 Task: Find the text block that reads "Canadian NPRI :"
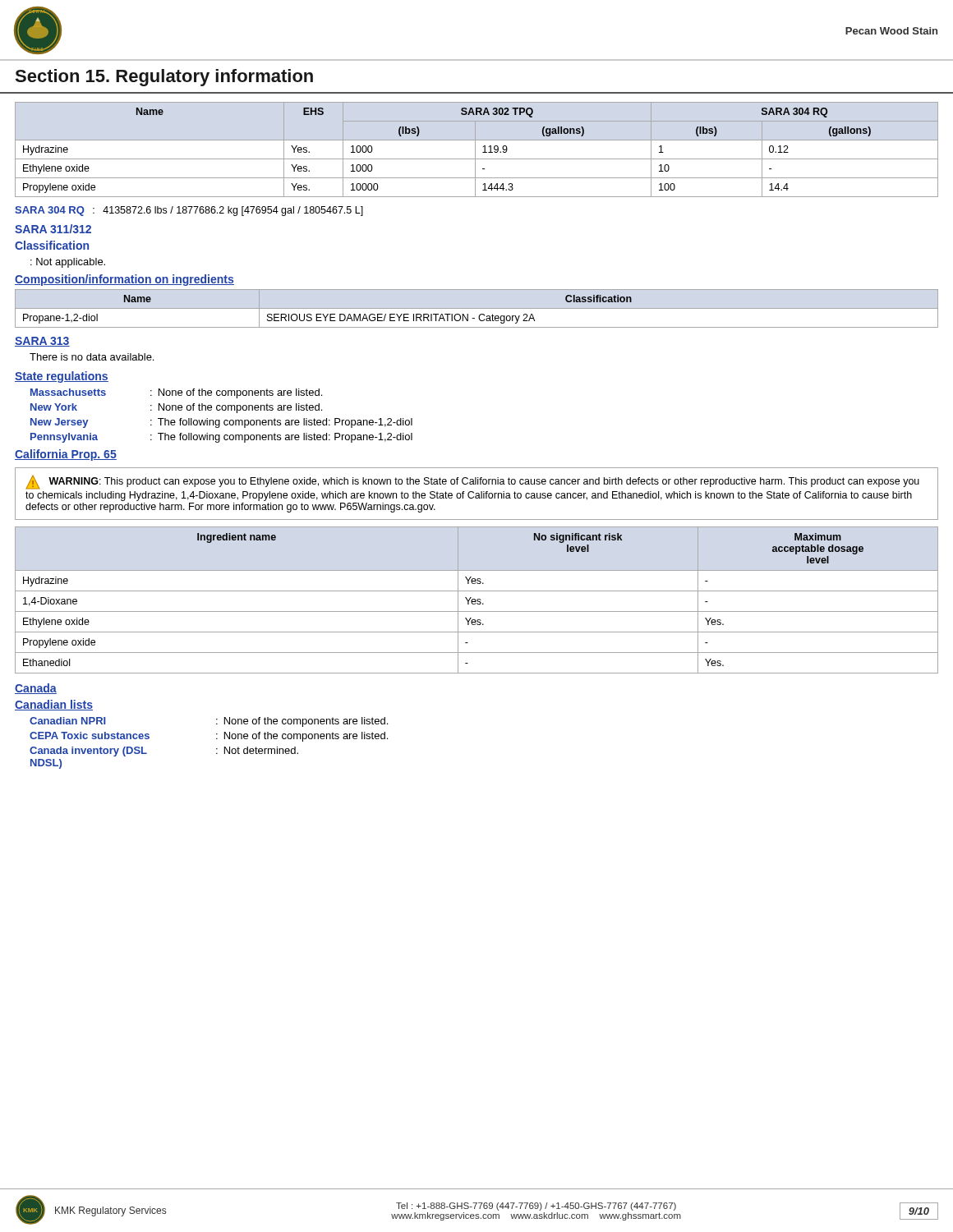pyautogui.click(x=209, y=721)
